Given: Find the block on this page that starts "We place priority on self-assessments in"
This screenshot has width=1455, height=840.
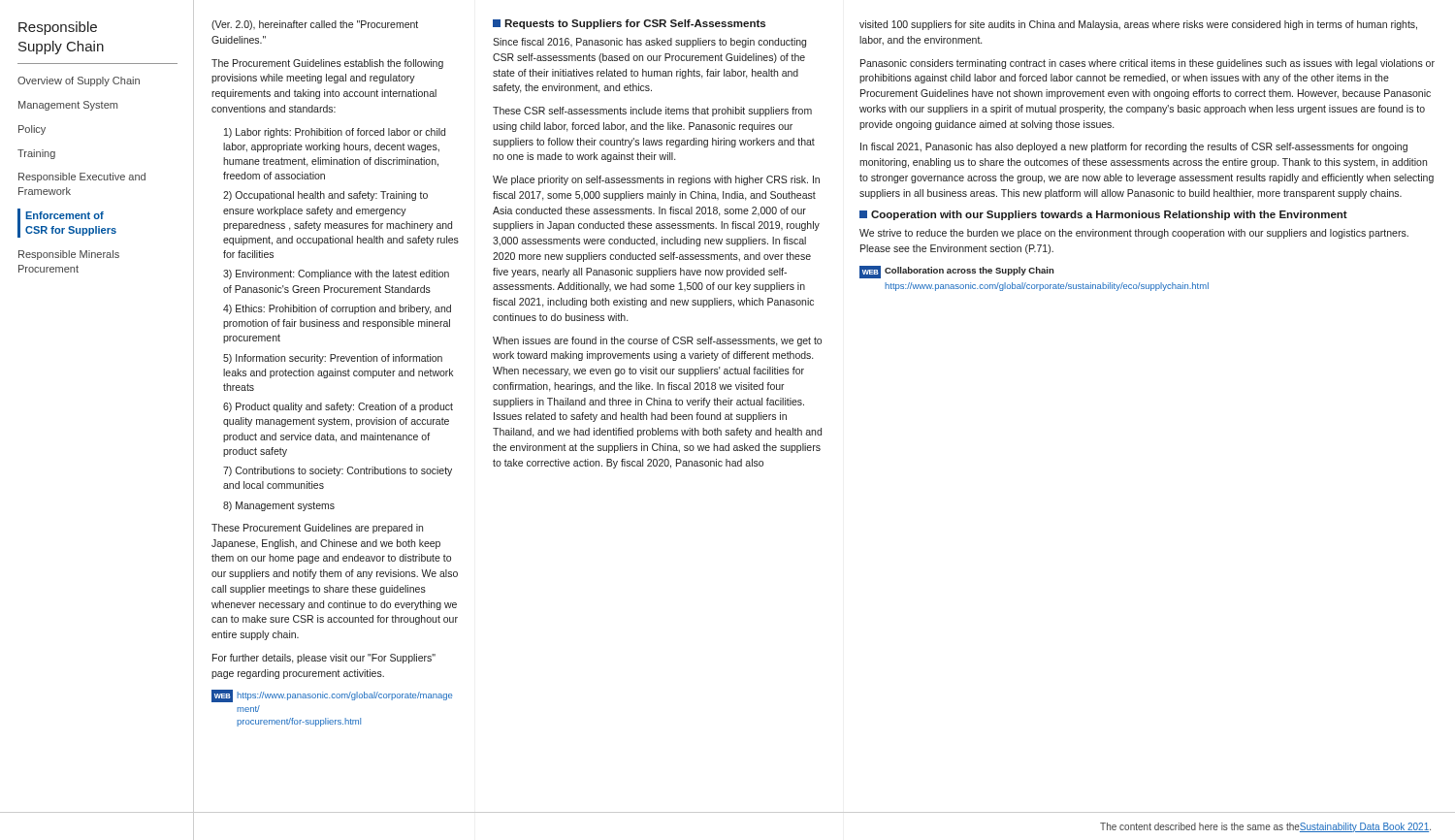Looking at the screenshot, I should coord(657,248).
